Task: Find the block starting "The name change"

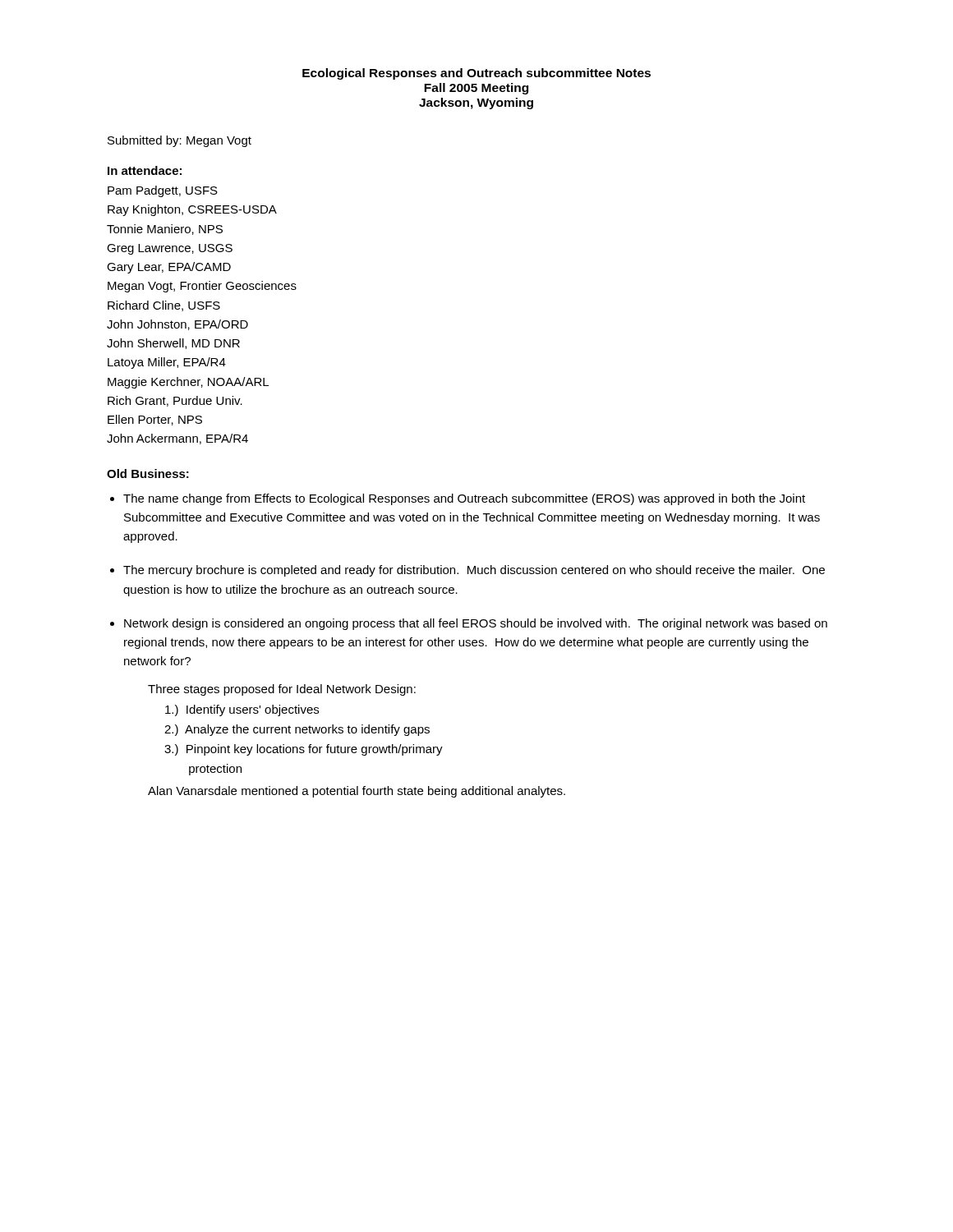Action: pos(472,517)
